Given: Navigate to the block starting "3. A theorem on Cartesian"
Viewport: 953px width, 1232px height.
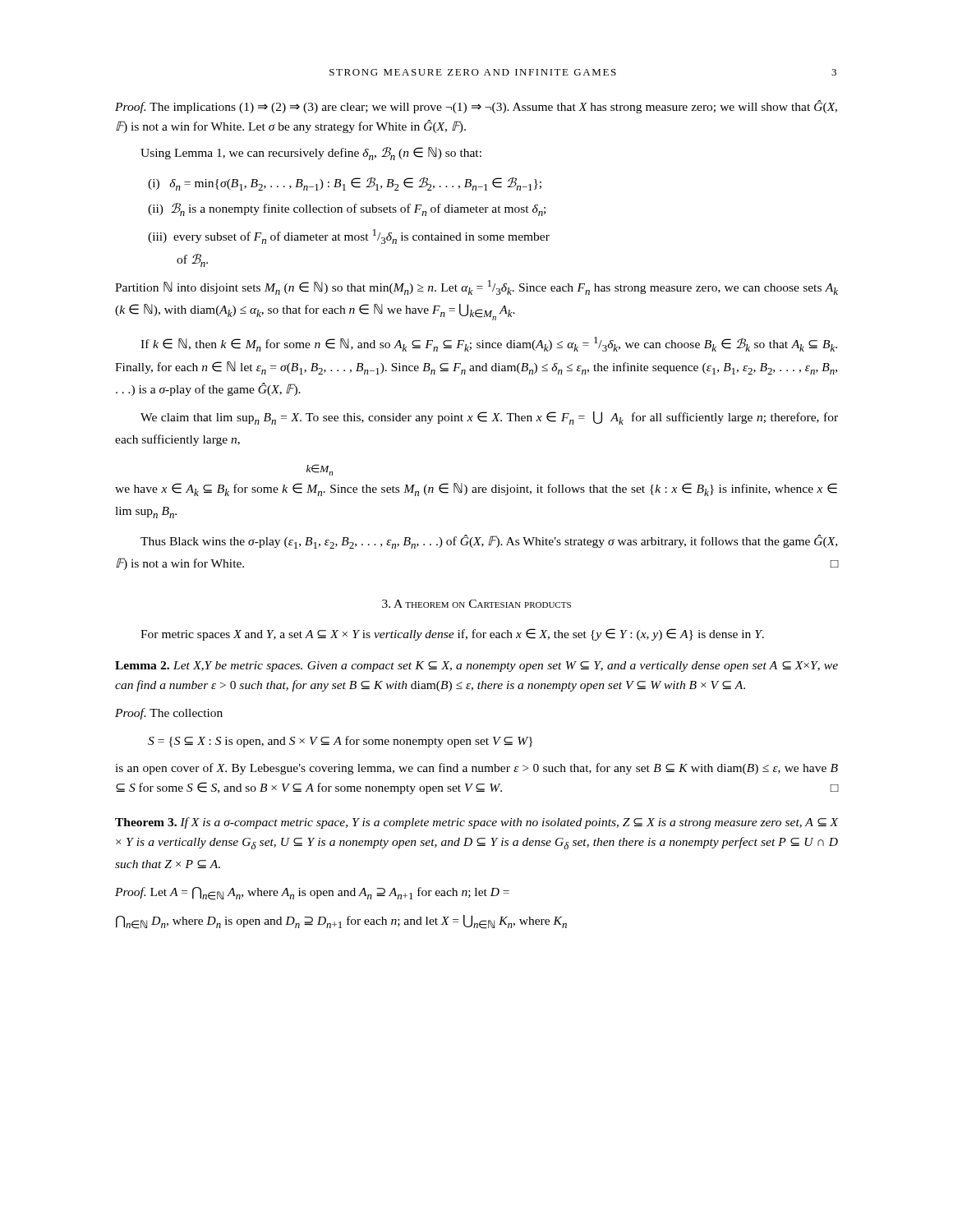Looking at the screenshot, I should point(476,603).
